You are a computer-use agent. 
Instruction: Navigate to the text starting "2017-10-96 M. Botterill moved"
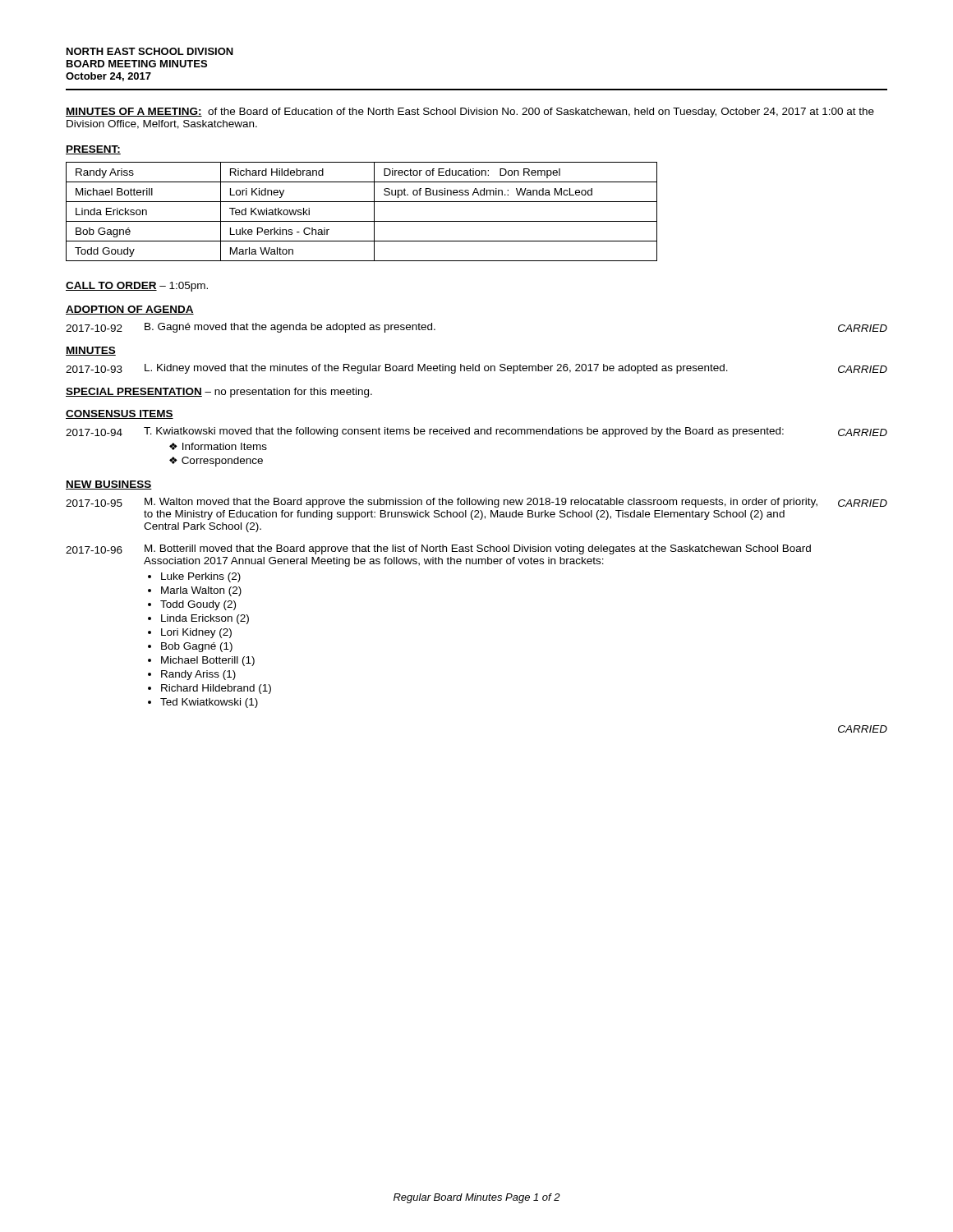pos(438,549)
